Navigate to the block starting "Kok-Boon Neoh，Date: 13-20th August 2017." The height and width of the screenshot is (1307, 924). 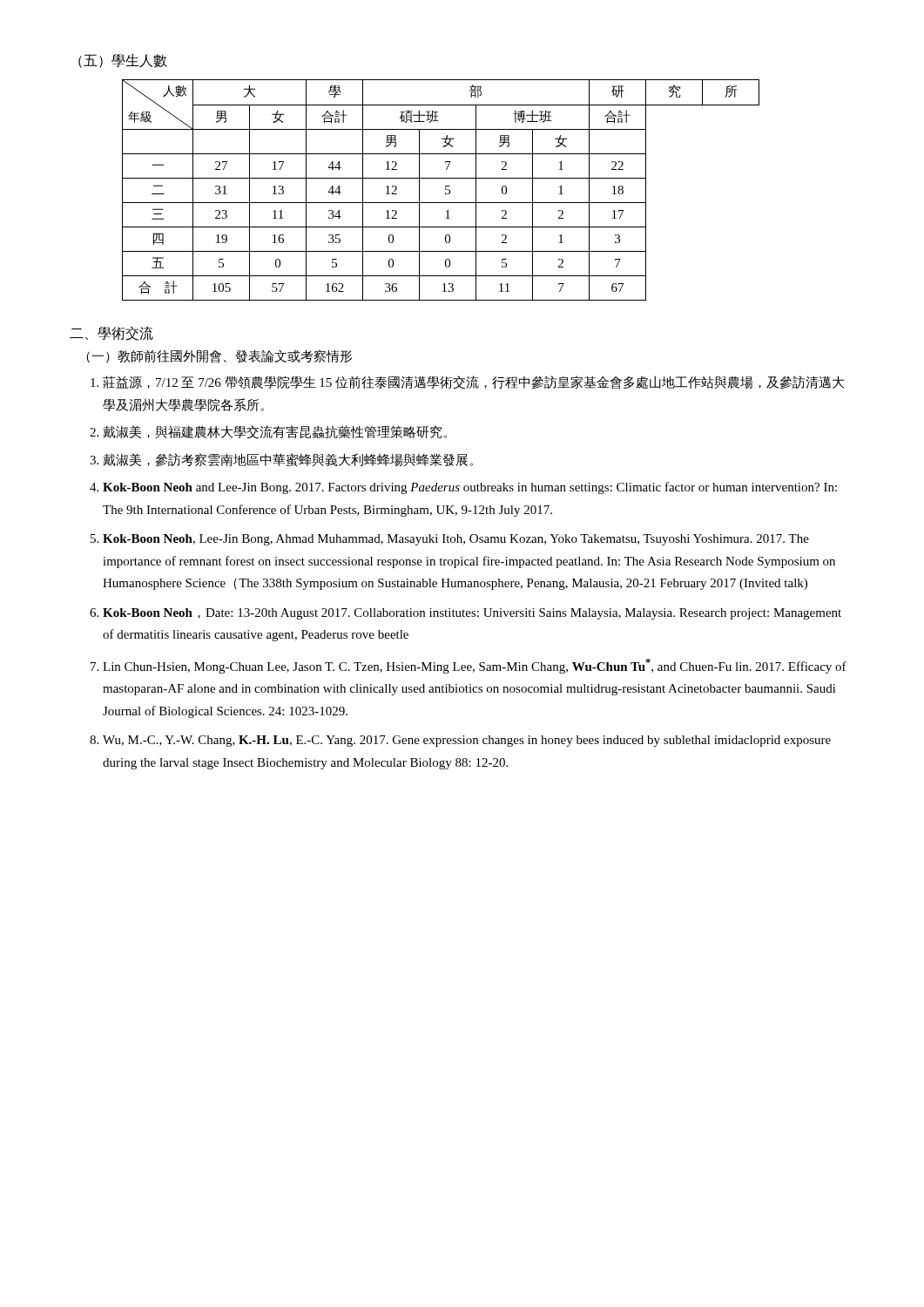(x=479, y=624)
